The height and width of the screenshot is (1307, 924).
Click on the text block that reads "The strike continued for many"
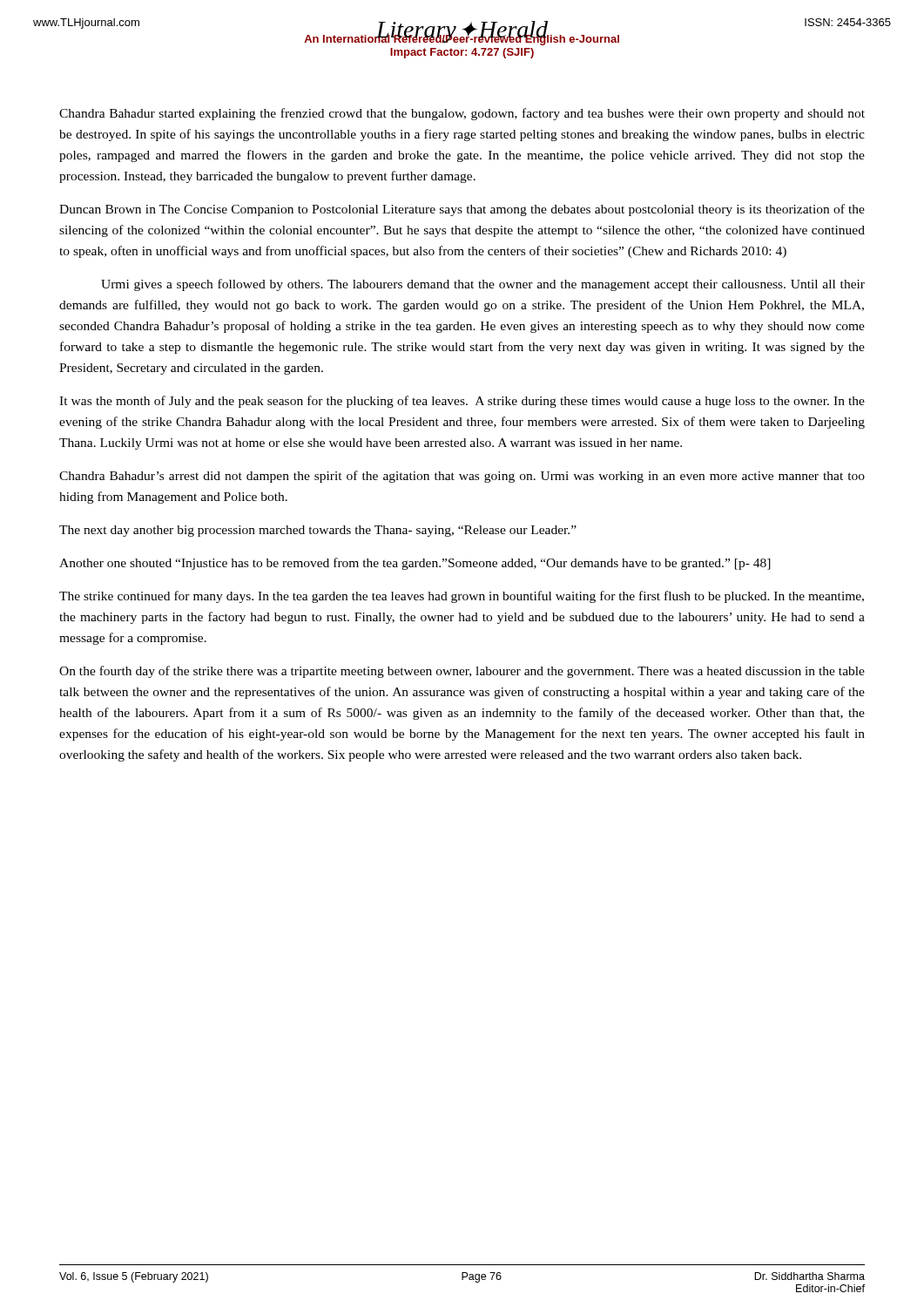[462, 617]
